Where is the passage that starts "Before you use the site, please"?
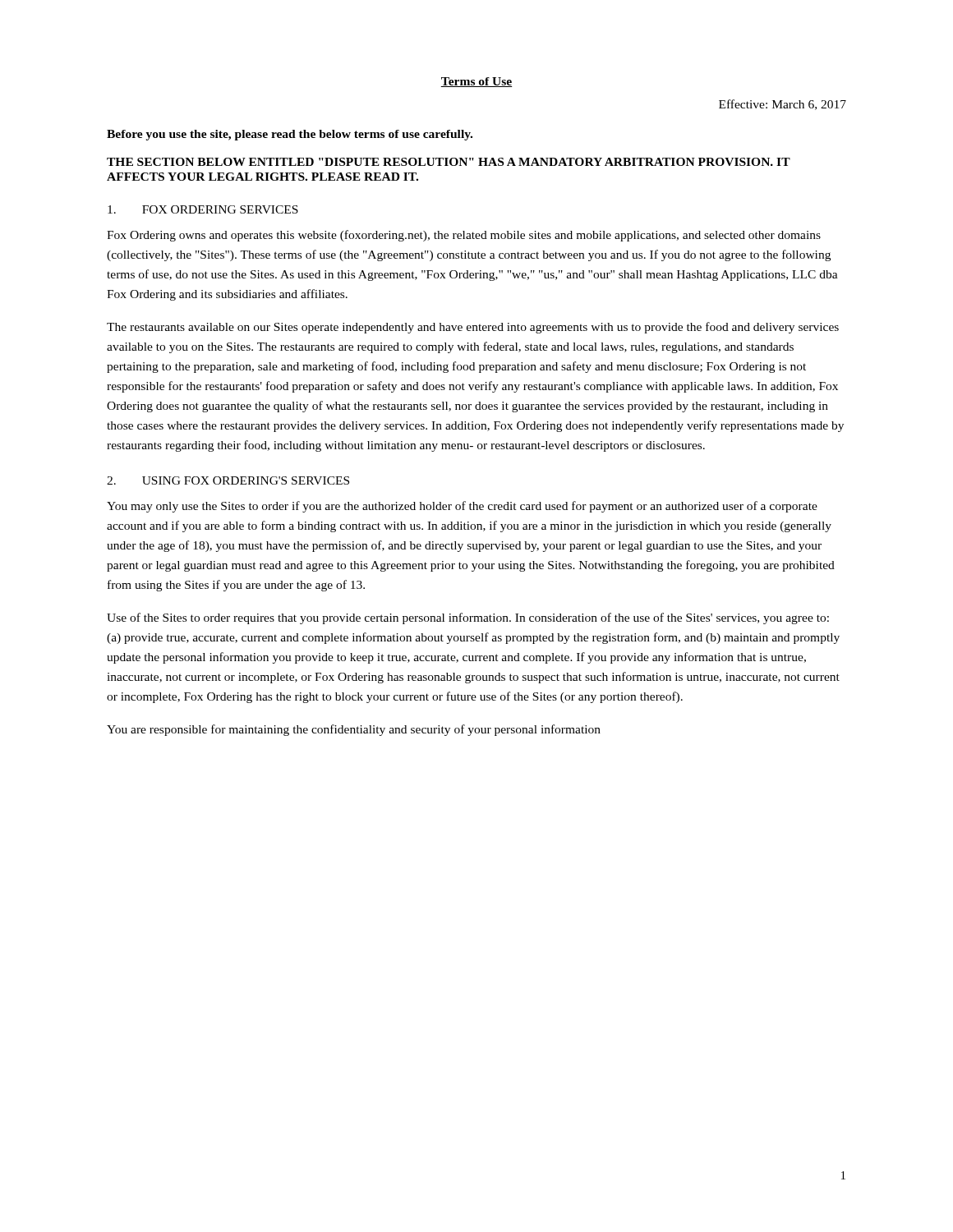The image size is (953, 1232). (x=290, y=133)
